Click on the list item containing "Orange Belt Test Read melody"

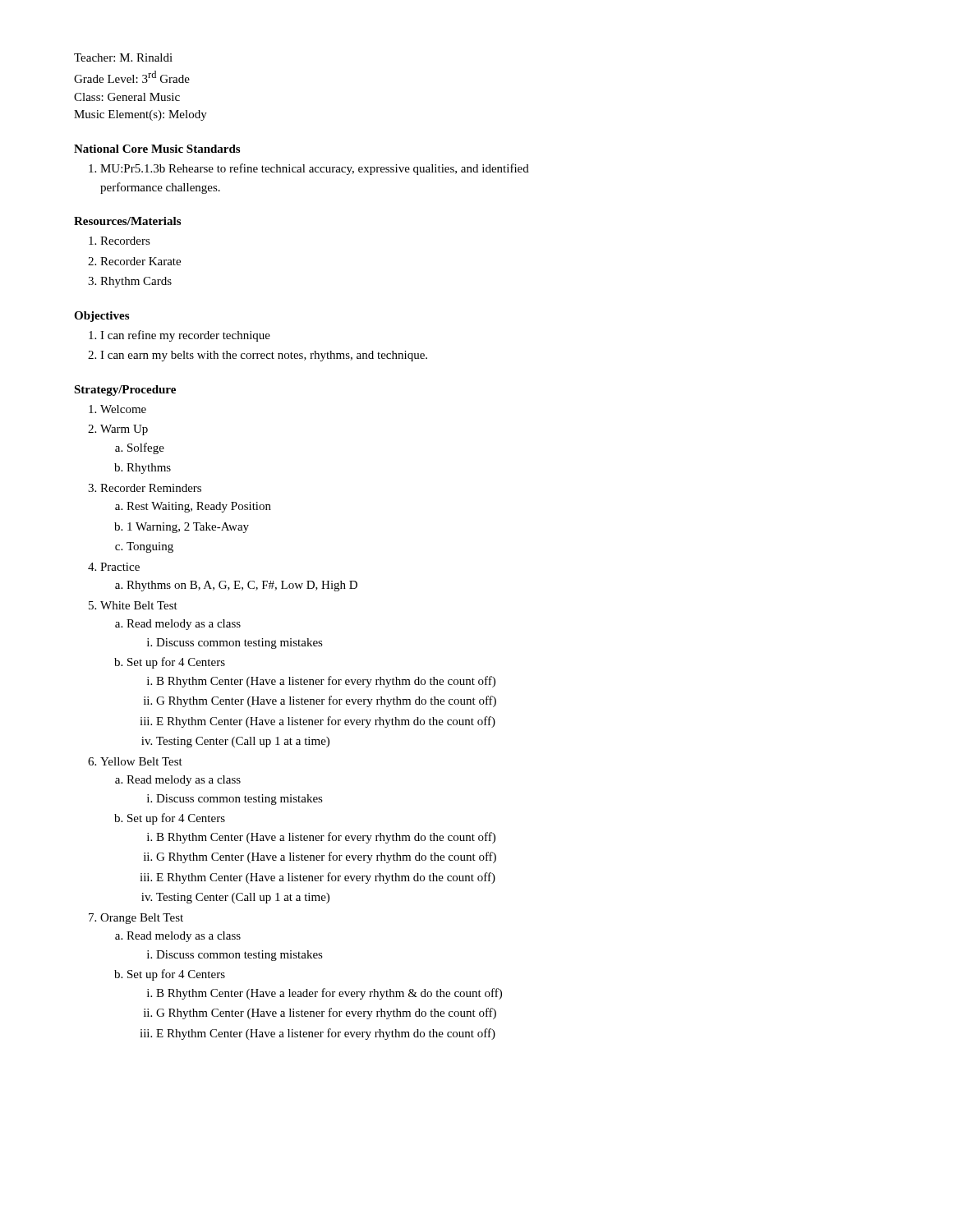coord(142,919)
